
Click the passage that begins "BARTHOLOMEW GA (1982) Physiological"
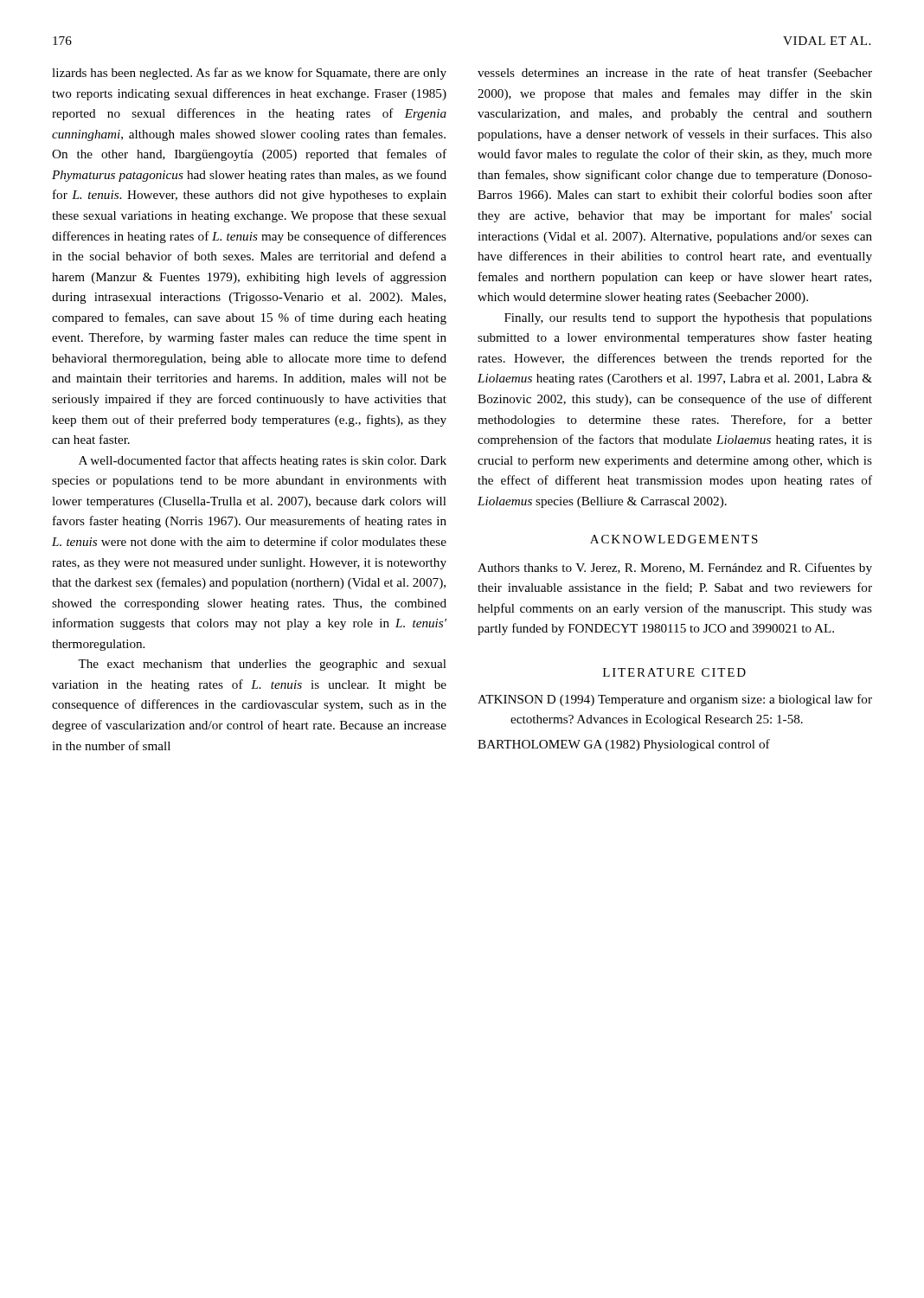click(x=675, y=744)
